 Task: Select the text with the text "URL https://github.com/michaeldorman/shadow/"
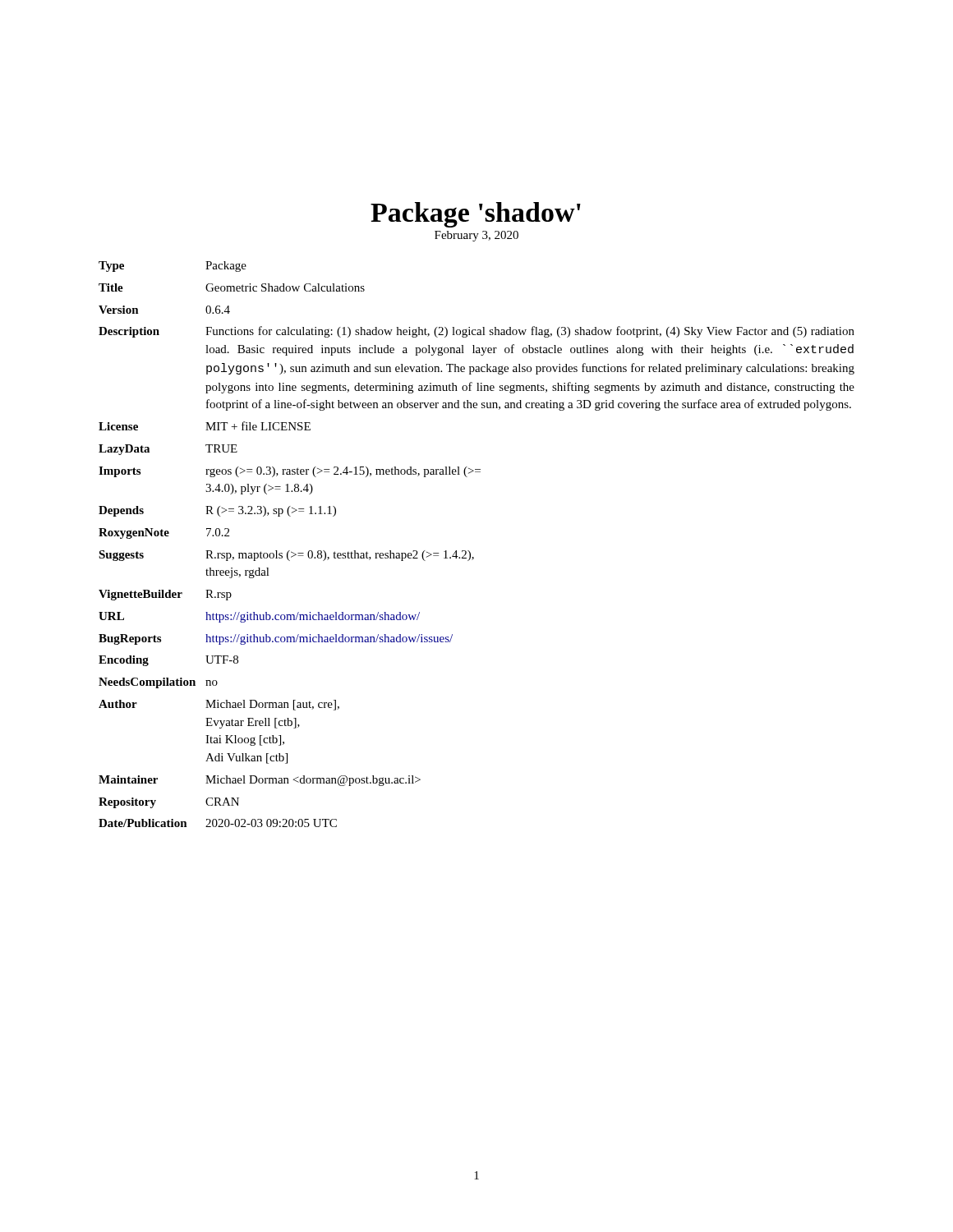click(x=259, y=617)
